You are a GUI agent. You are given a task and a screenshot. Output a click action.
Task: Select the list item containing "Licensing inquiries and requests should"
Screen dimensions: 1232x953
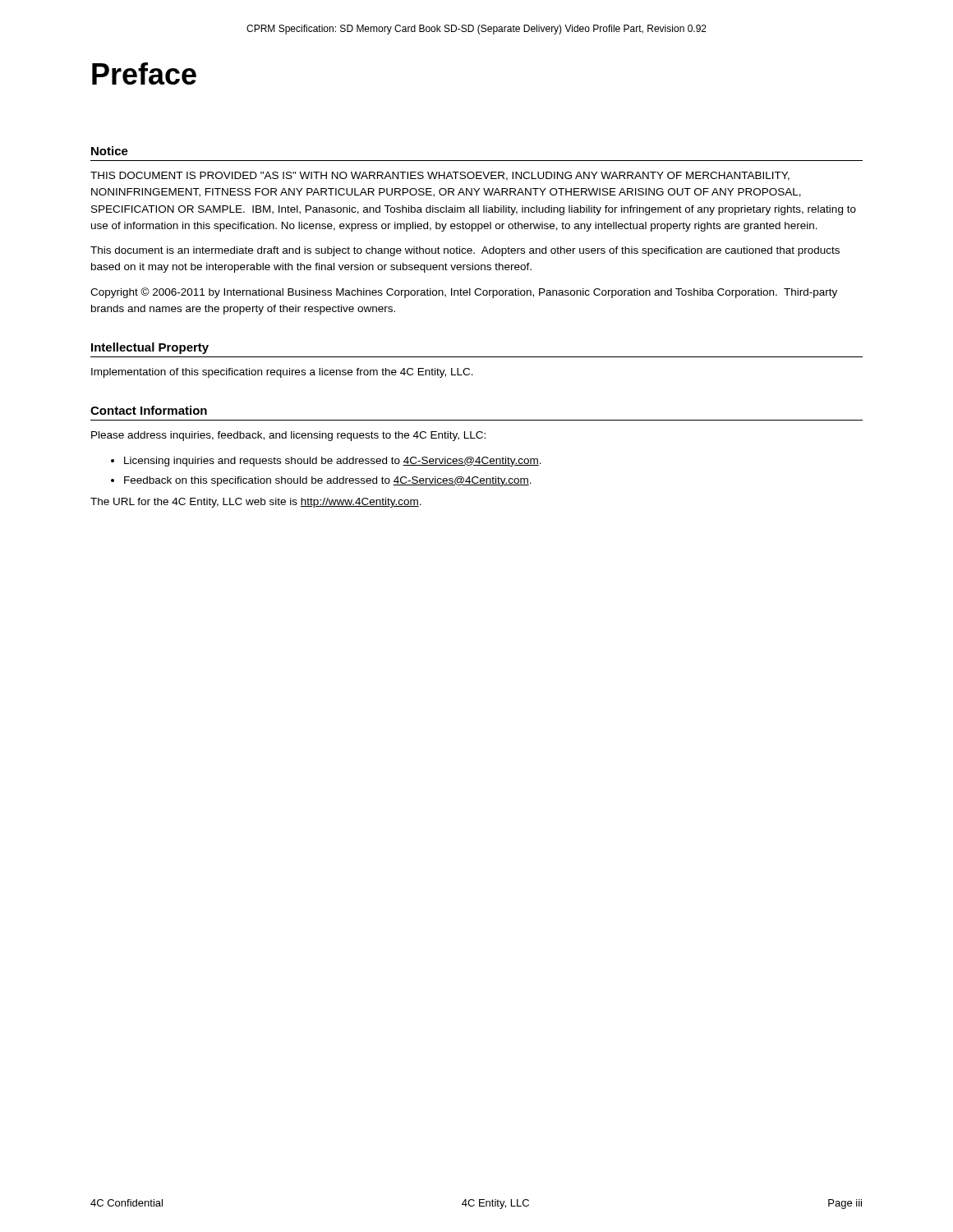(x=333, y=460)
